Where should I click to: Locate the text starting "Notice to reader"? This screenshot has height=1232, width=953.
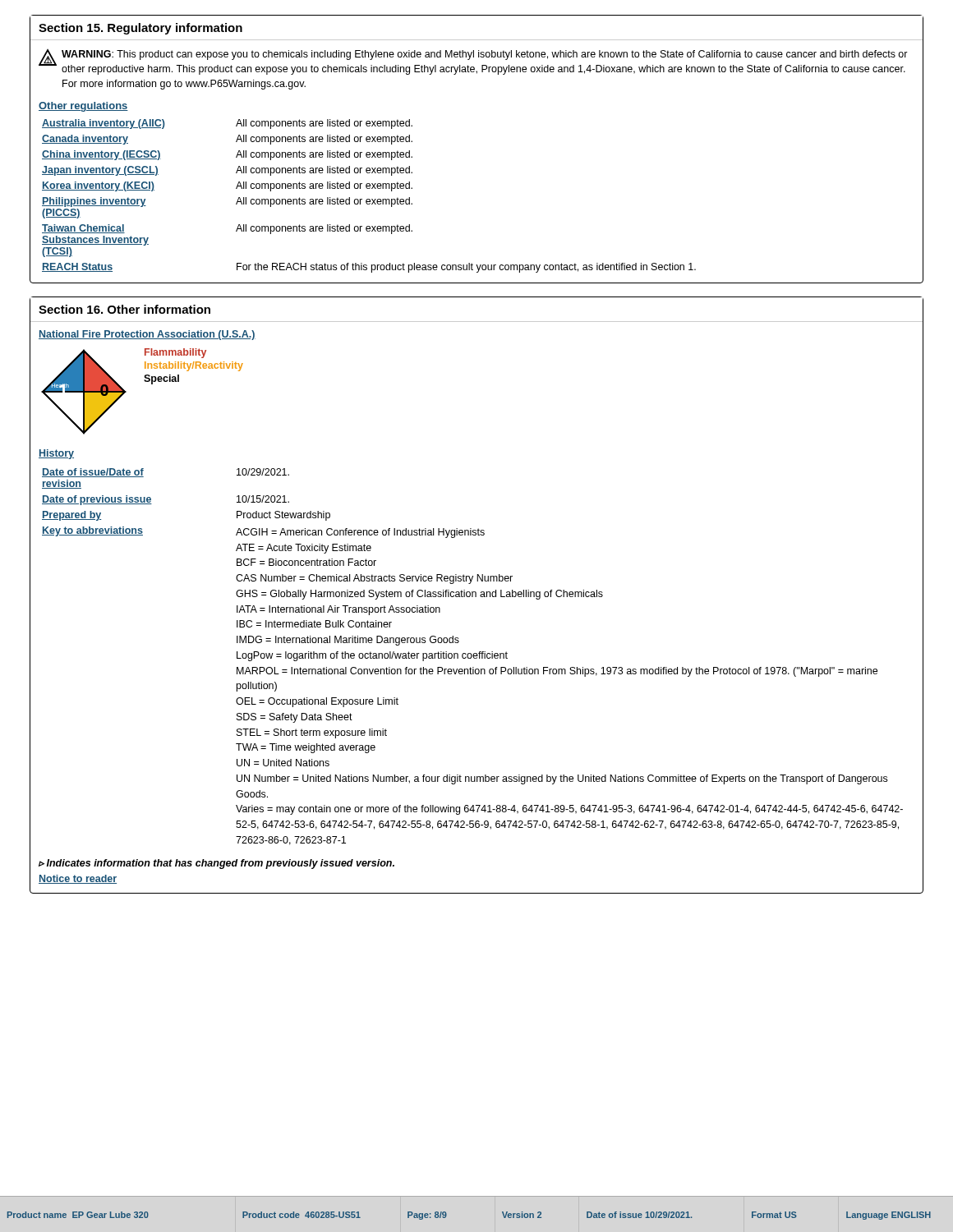[78, 879]
